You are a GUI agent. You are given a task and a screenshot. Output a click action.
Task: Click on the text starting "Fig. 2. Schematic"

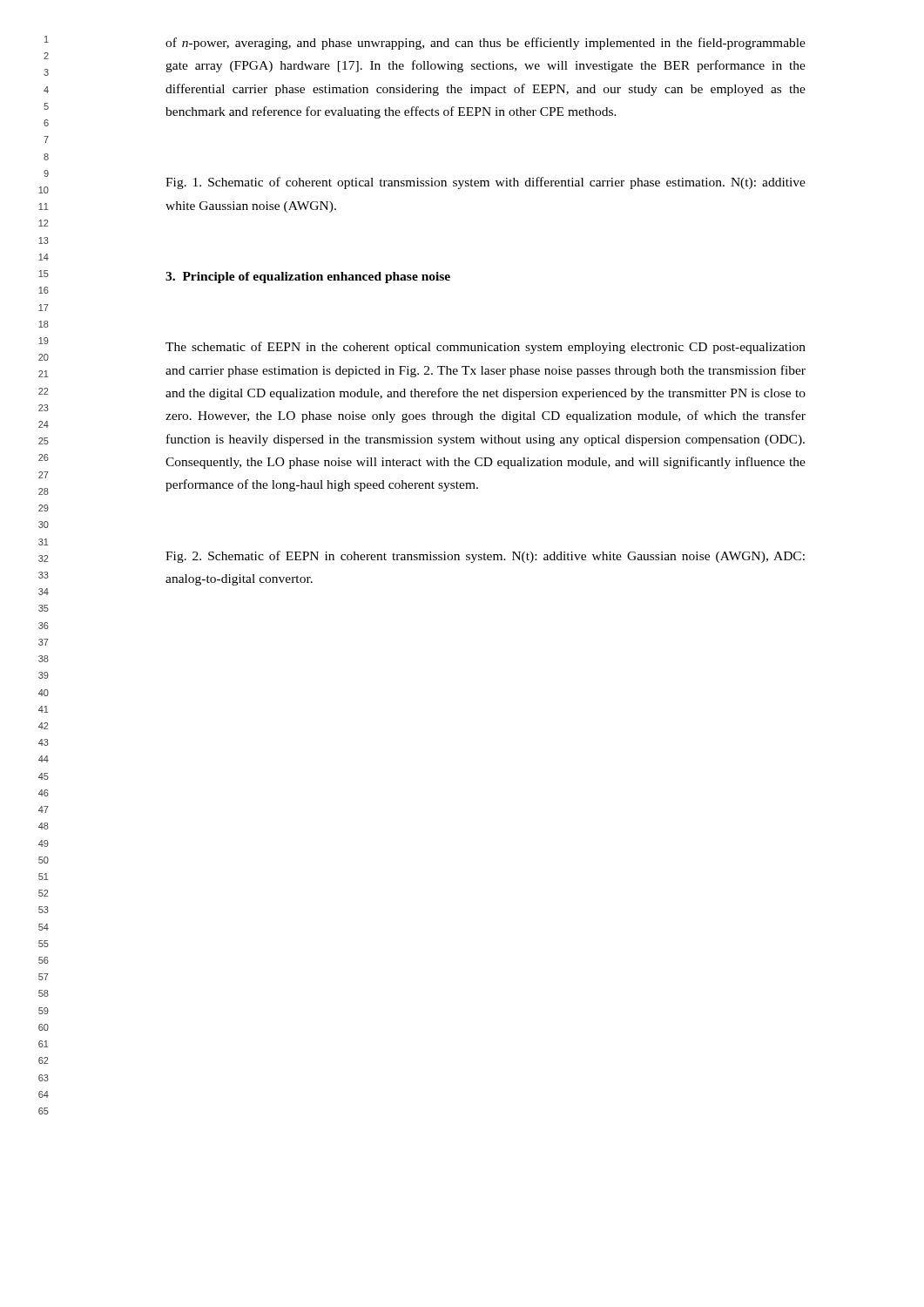[x=486, y=567]
